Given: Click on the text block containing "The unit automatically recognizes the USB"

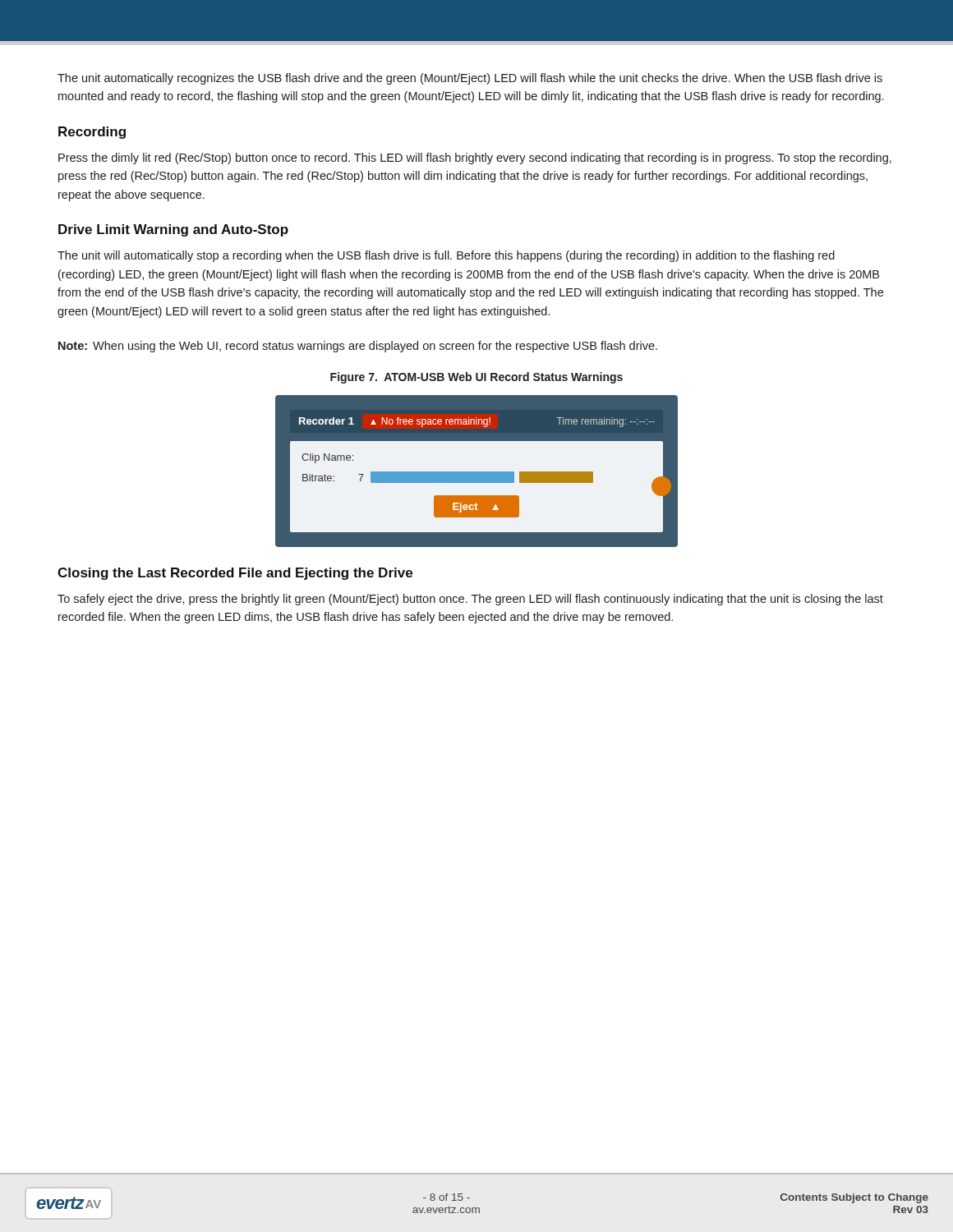Looking at the screenshot, I should pos(471,87).
